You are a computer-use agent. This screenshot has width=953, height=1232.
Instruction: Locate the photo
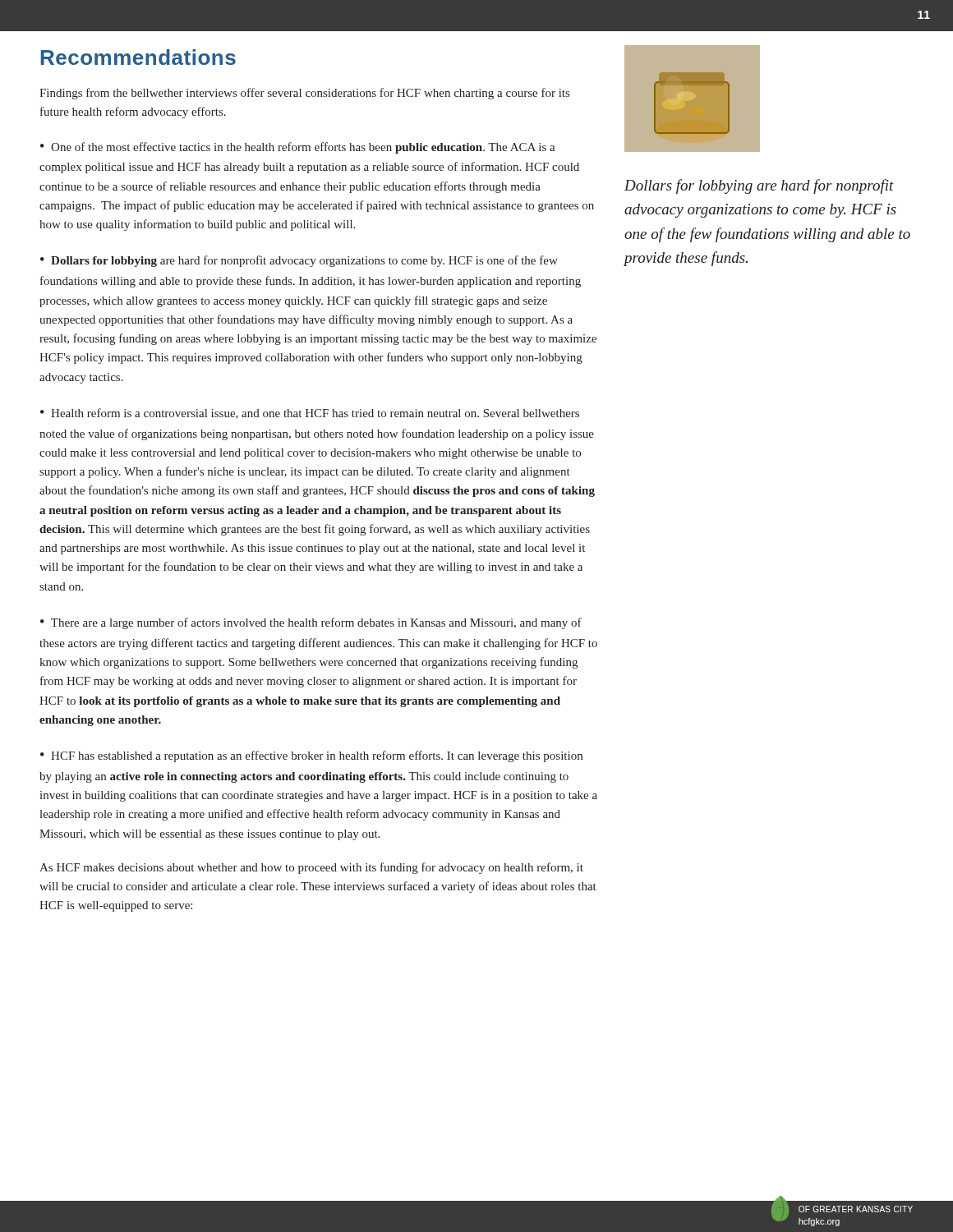coord(772,100)
